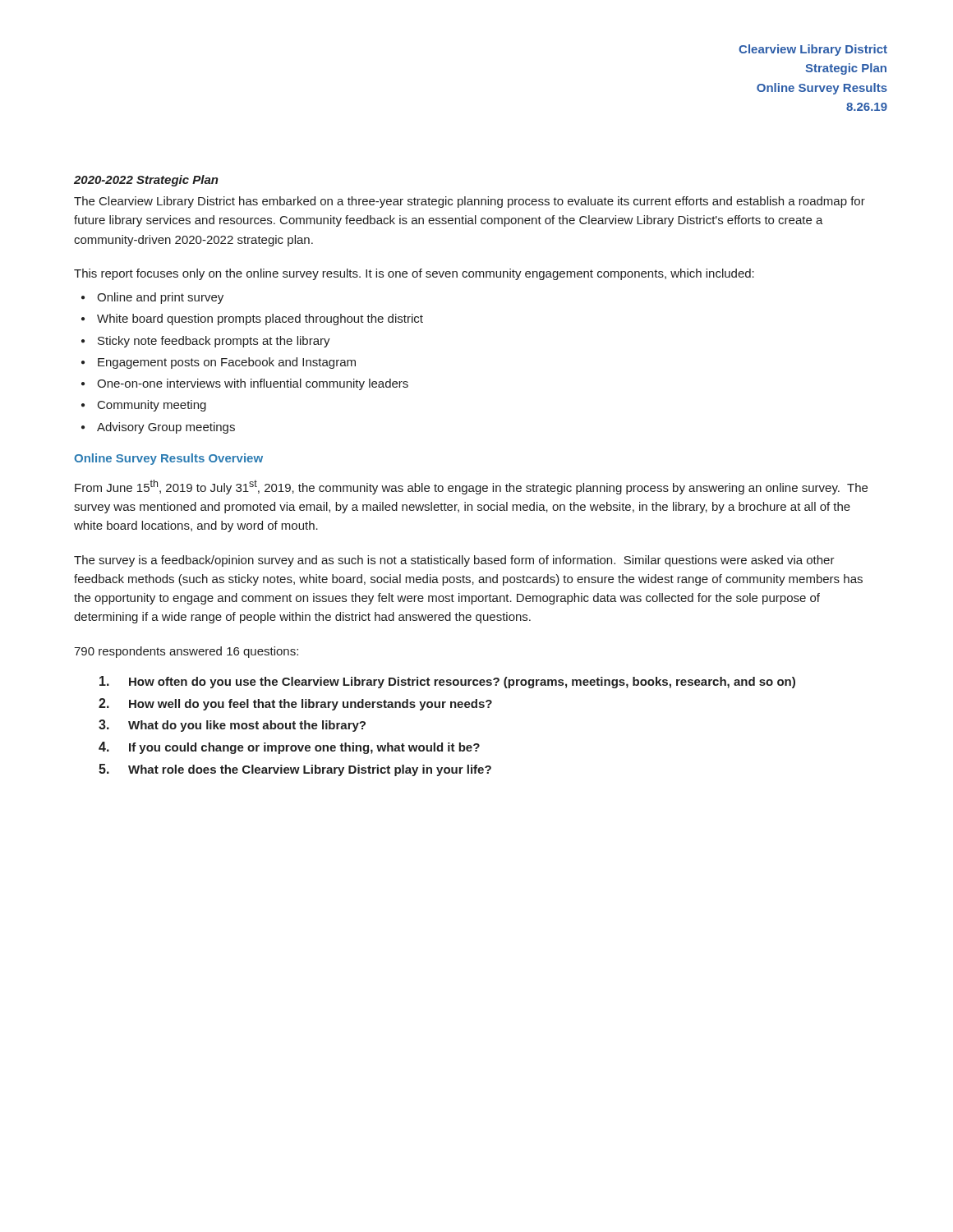This screenshot has height=1232, width=953.
Task: Select the list item that says "Advisory Group meetings"
Action: click(166, 426)
